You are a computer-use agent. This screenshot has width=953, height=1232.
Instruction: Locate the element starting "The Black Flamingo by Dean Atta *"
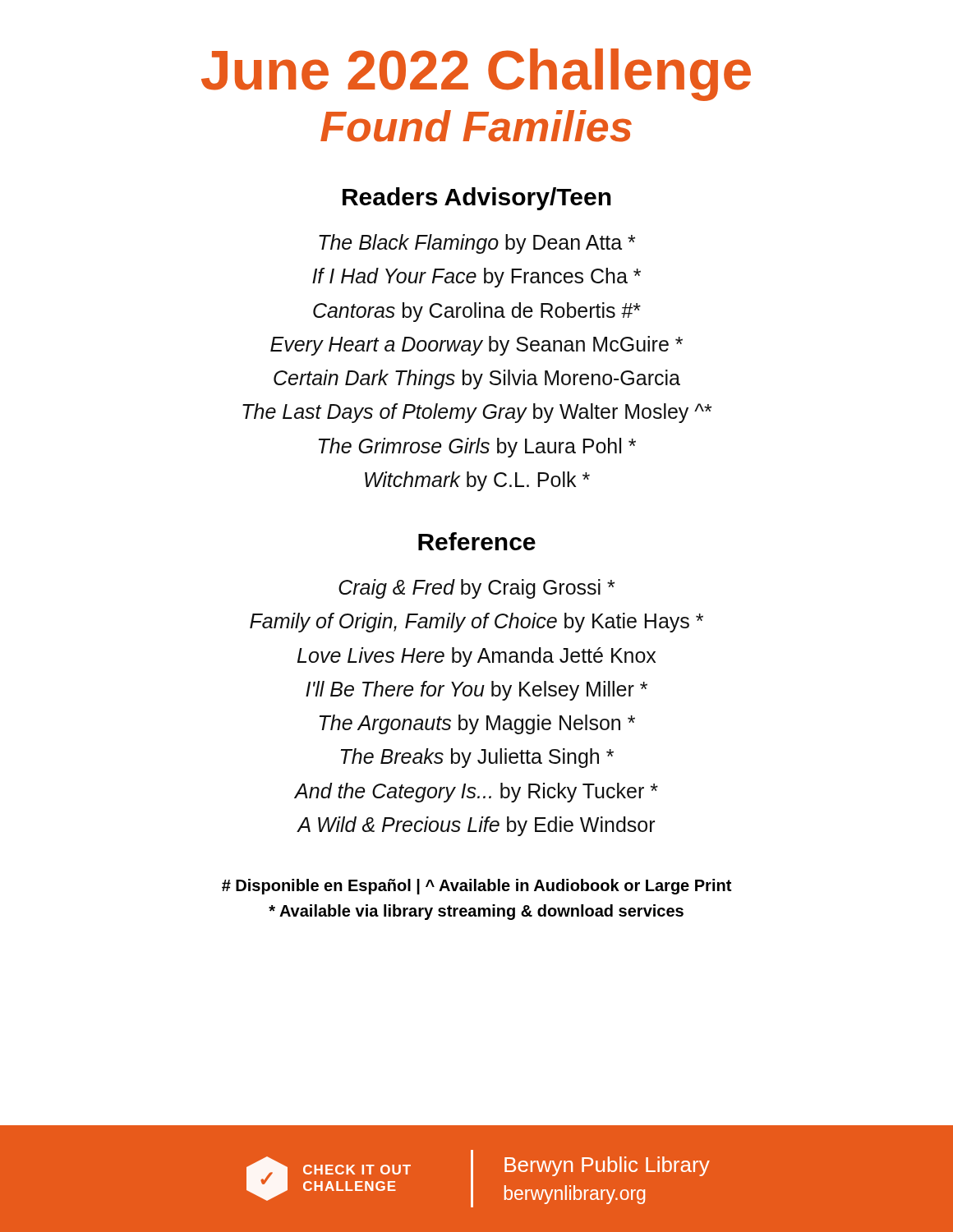[476, 242]
